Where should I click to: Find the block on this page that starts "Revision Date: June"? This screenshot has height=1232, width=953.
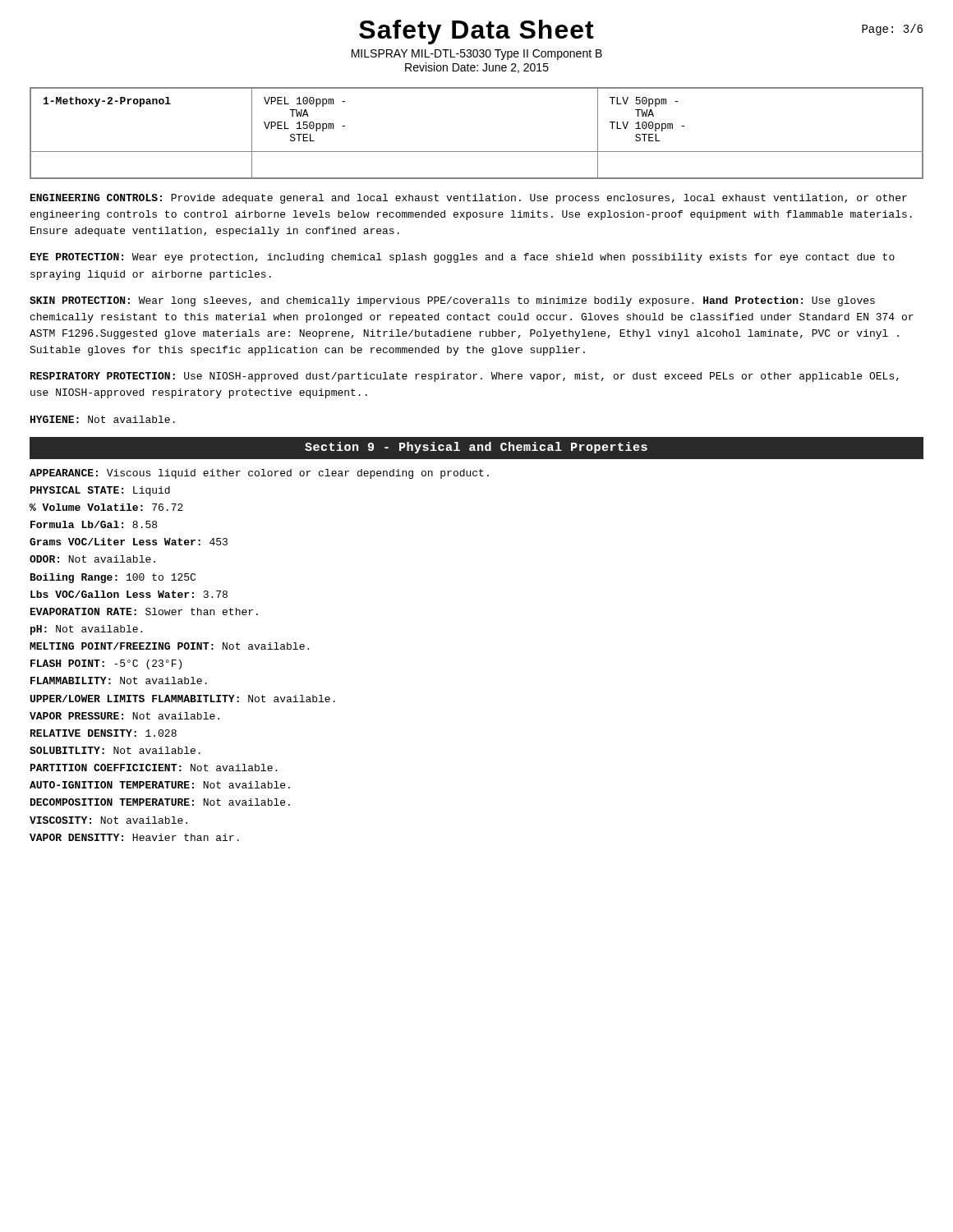[476, 67]
